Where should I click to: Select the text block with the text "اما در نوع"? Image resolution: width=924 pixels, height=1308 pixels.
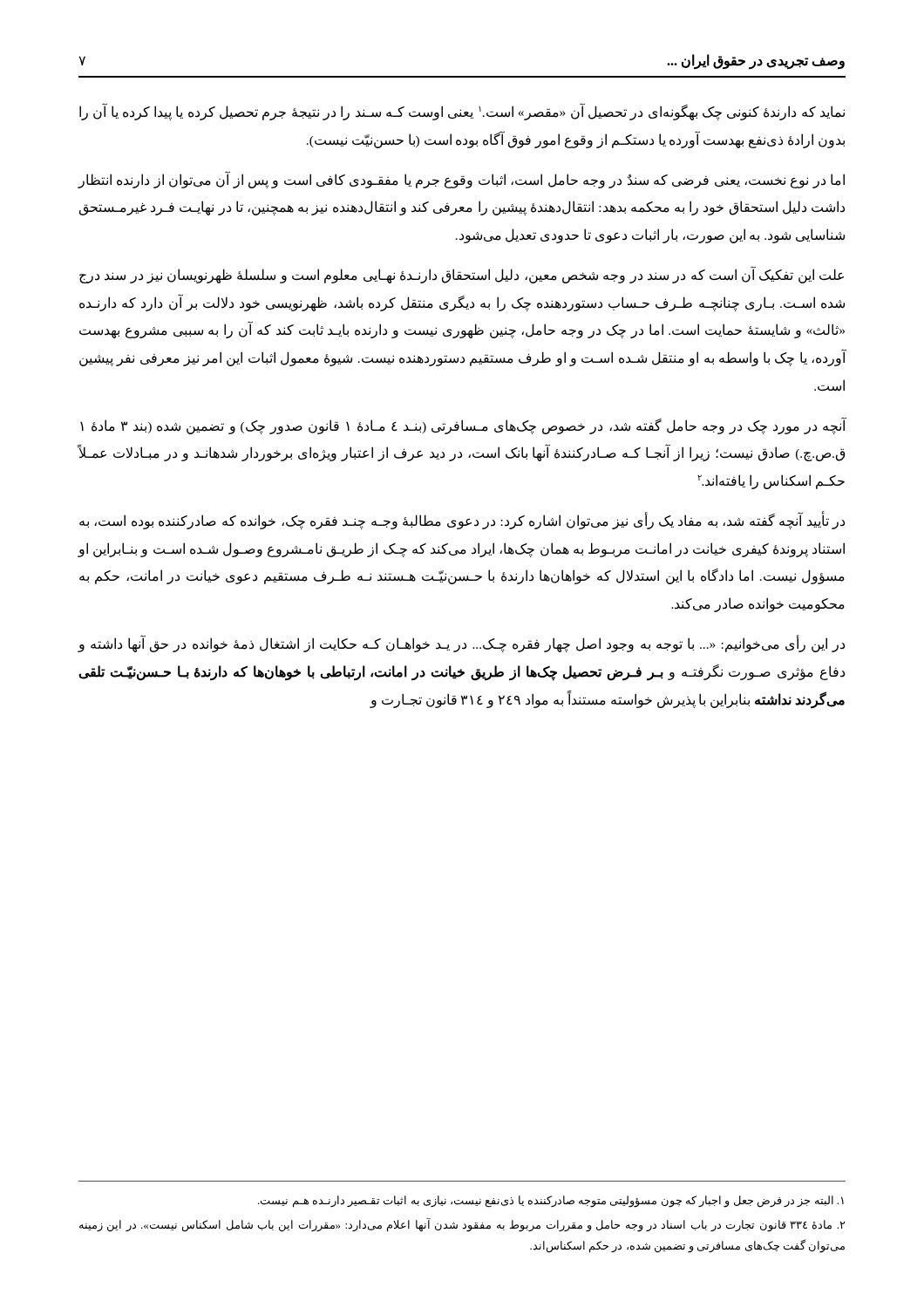click(x=462, y=207)
